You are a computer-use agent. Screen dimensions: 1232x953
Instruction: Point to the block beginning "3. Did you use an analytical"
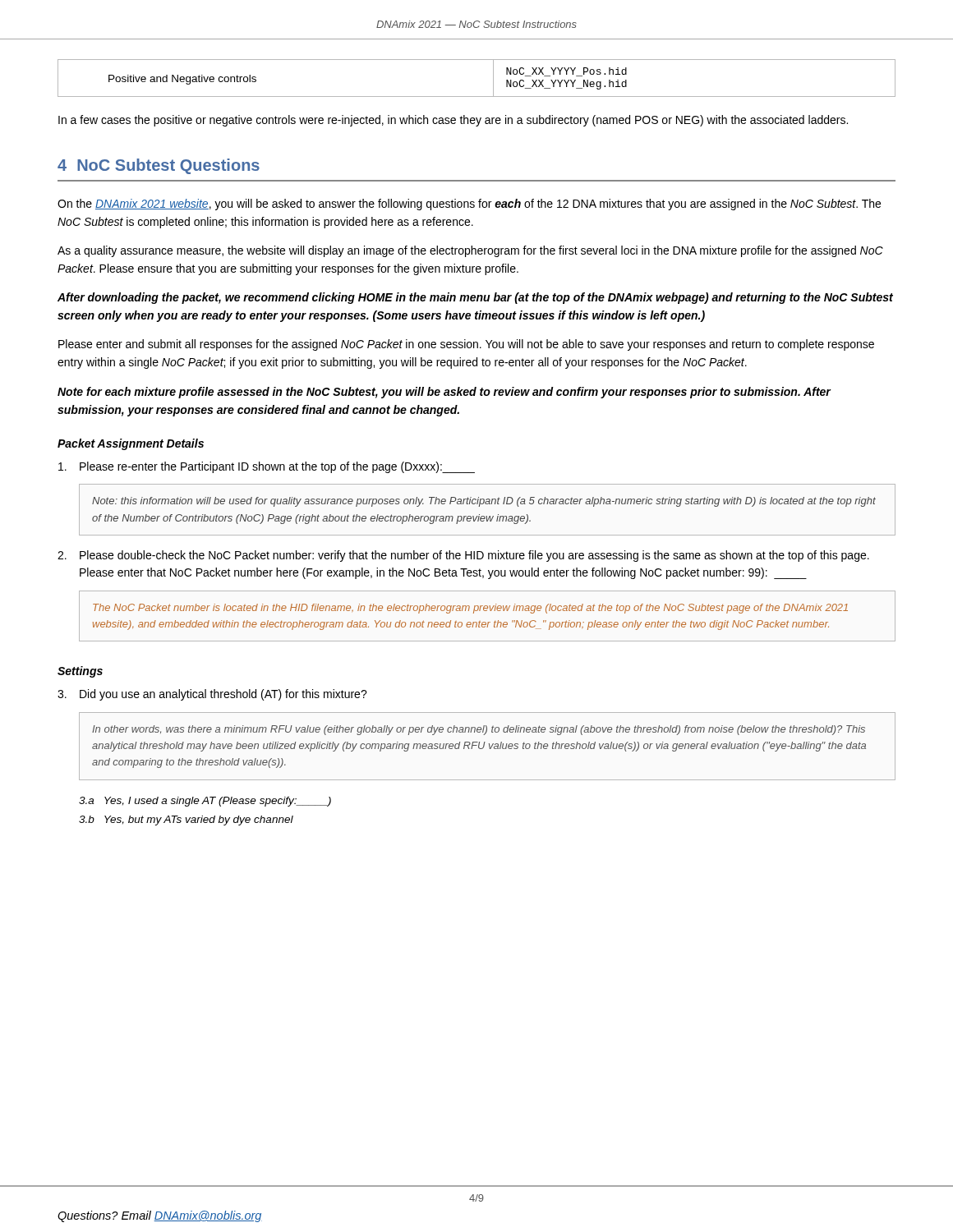[212, 695]
